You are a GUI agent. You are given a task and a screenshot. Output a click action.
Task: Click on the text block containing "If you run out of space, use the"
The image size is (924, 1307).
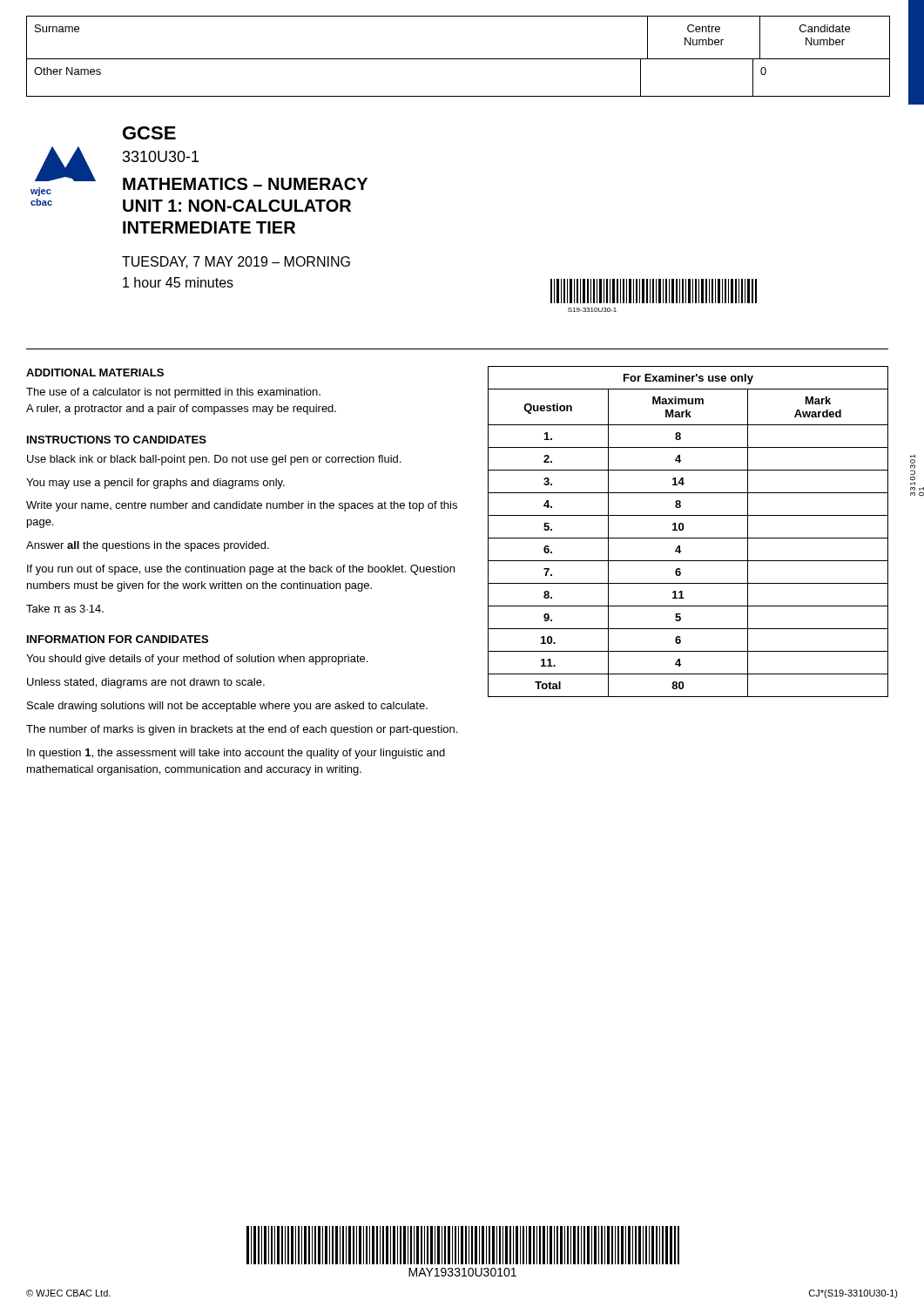pyautogui.click(x=241, y=577)
